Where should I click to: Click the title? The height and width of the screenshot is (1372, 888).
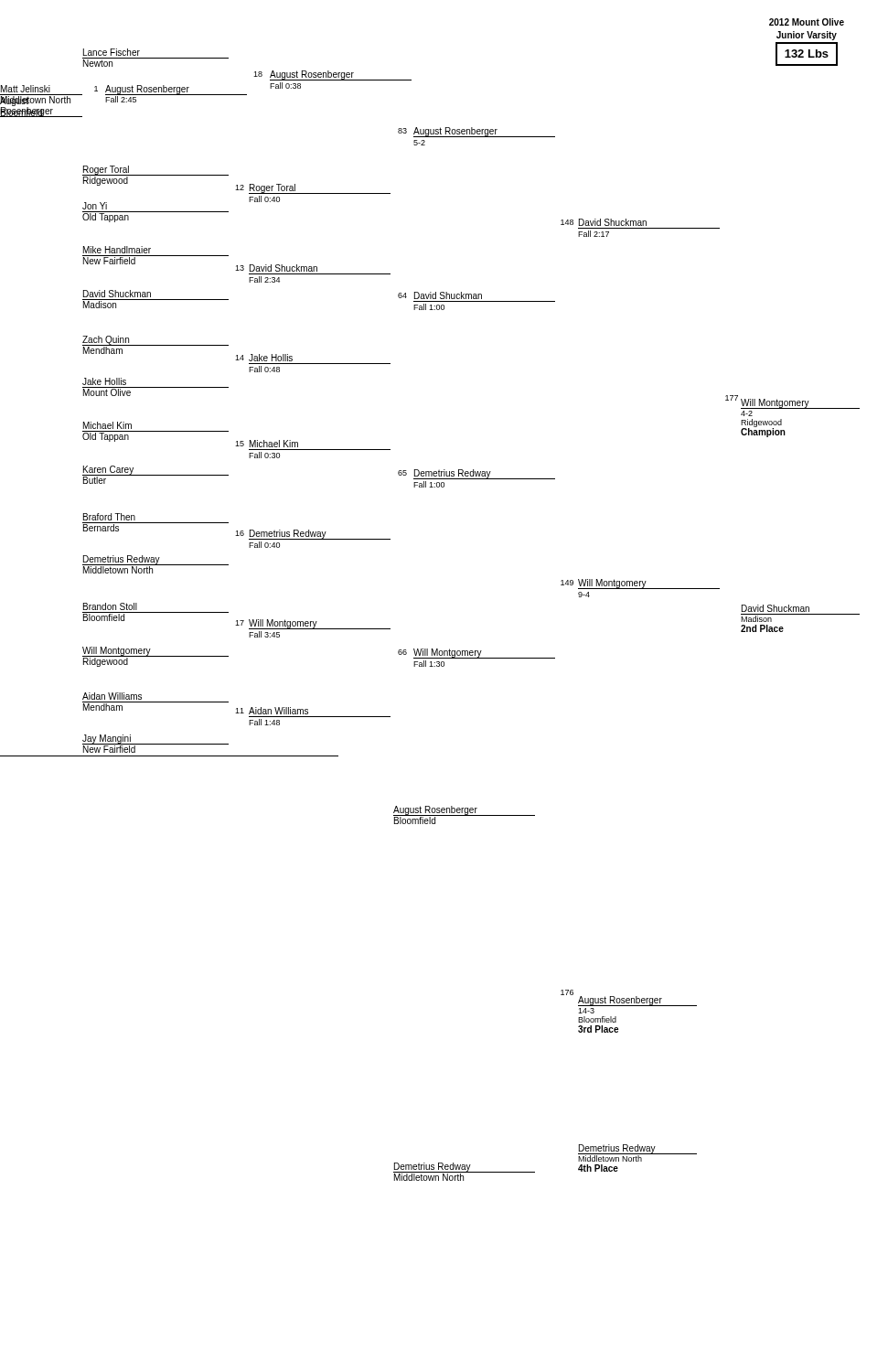tap(807, 42)
